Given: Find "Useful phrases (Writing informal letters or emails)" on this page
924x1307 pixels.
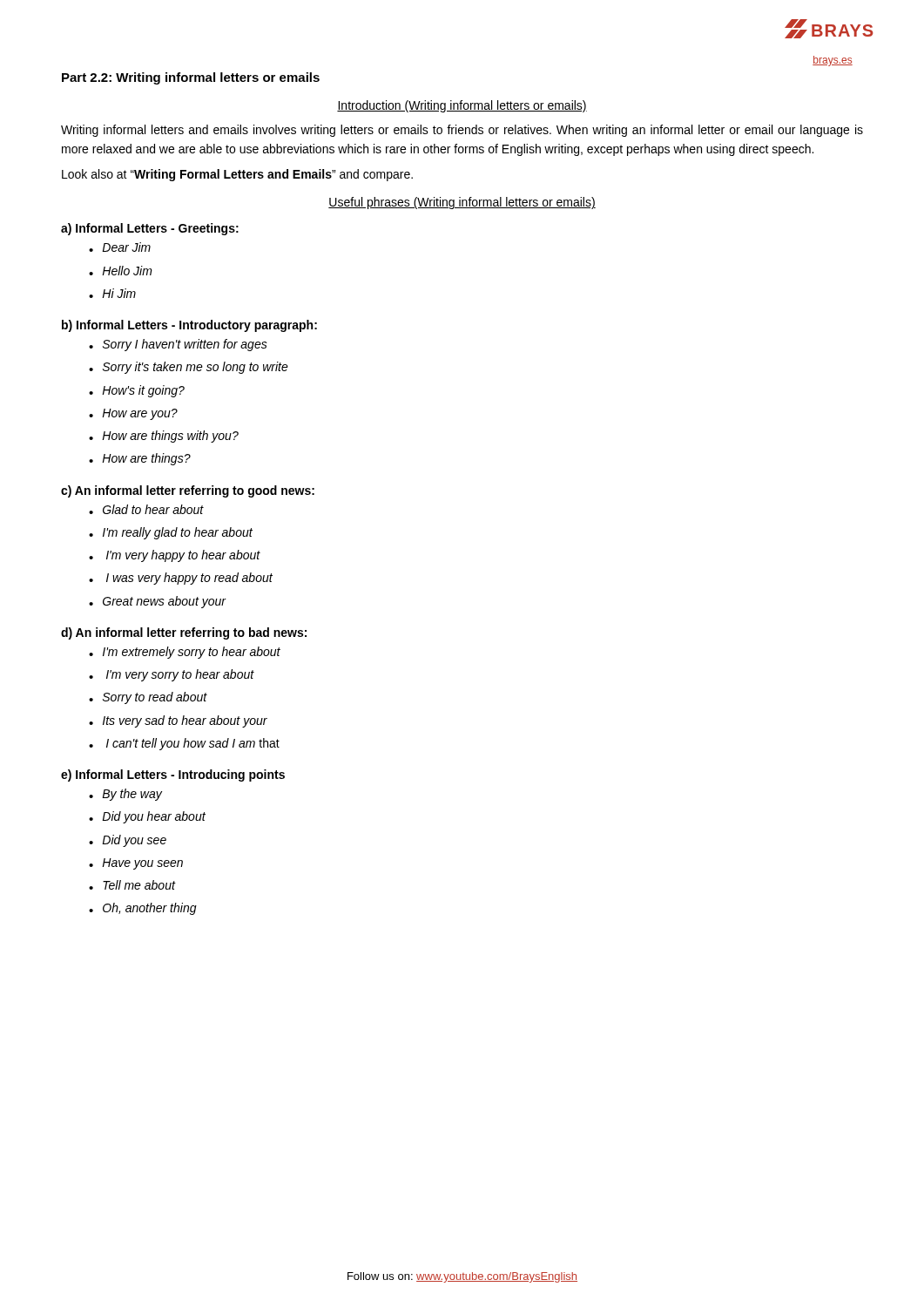Looking at the screenshot, I should [462, 202].
